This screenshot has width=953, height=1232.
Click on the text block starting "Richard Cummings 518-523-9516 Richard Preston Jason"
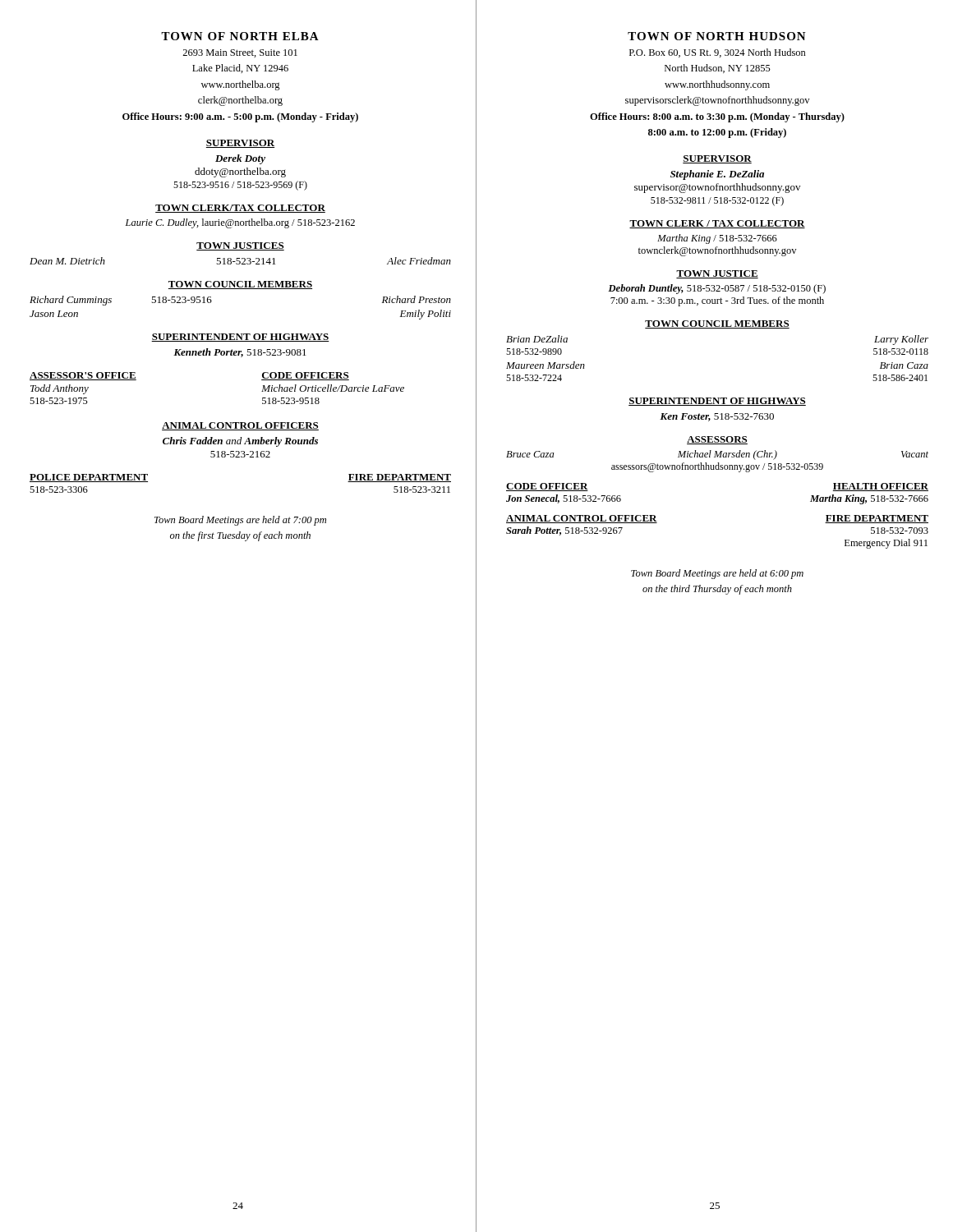73,302
